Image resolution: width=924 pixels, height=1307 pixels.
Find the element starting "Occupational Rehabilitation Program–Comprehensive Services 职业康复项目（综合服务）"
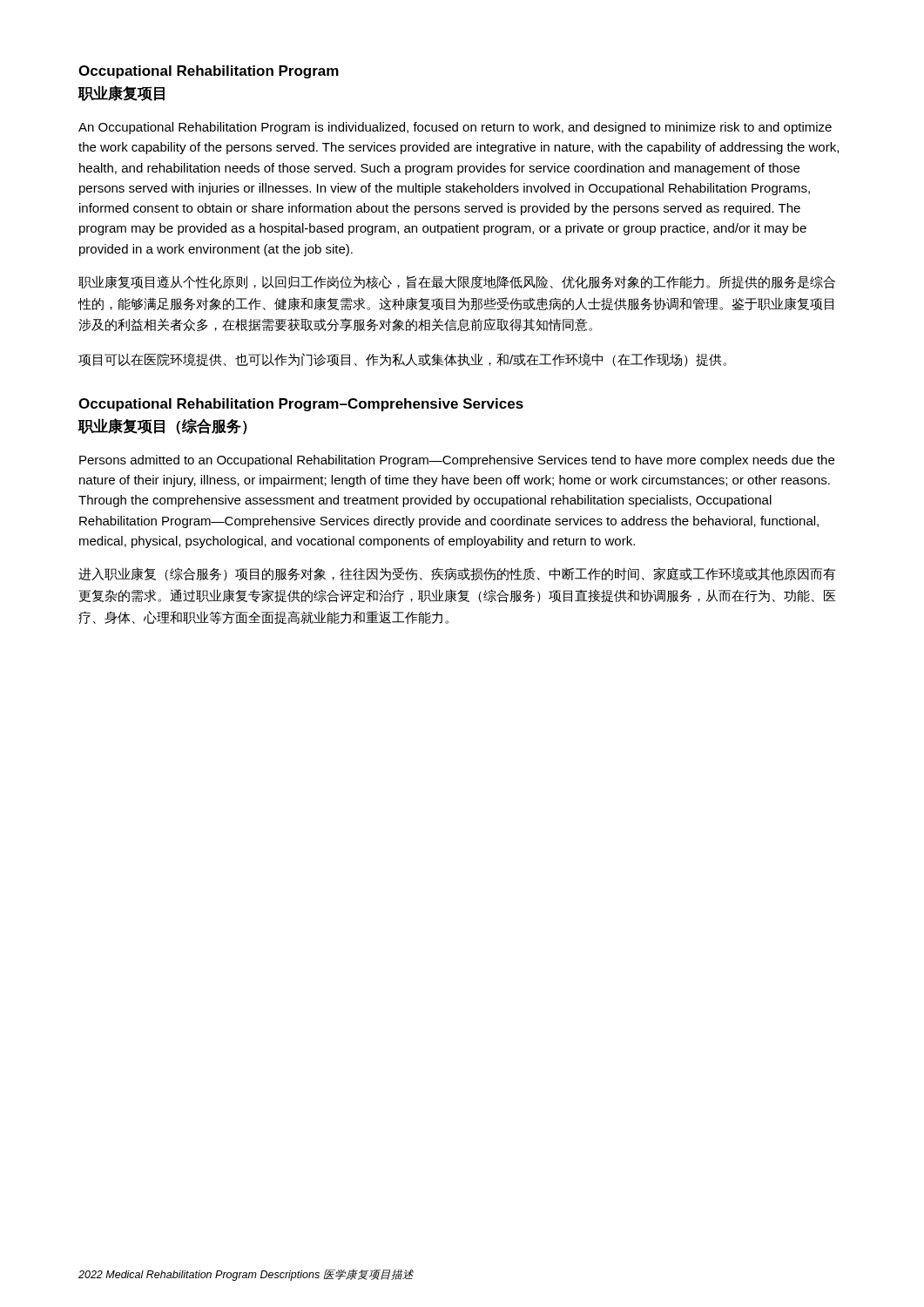click(x=462, y=416)
